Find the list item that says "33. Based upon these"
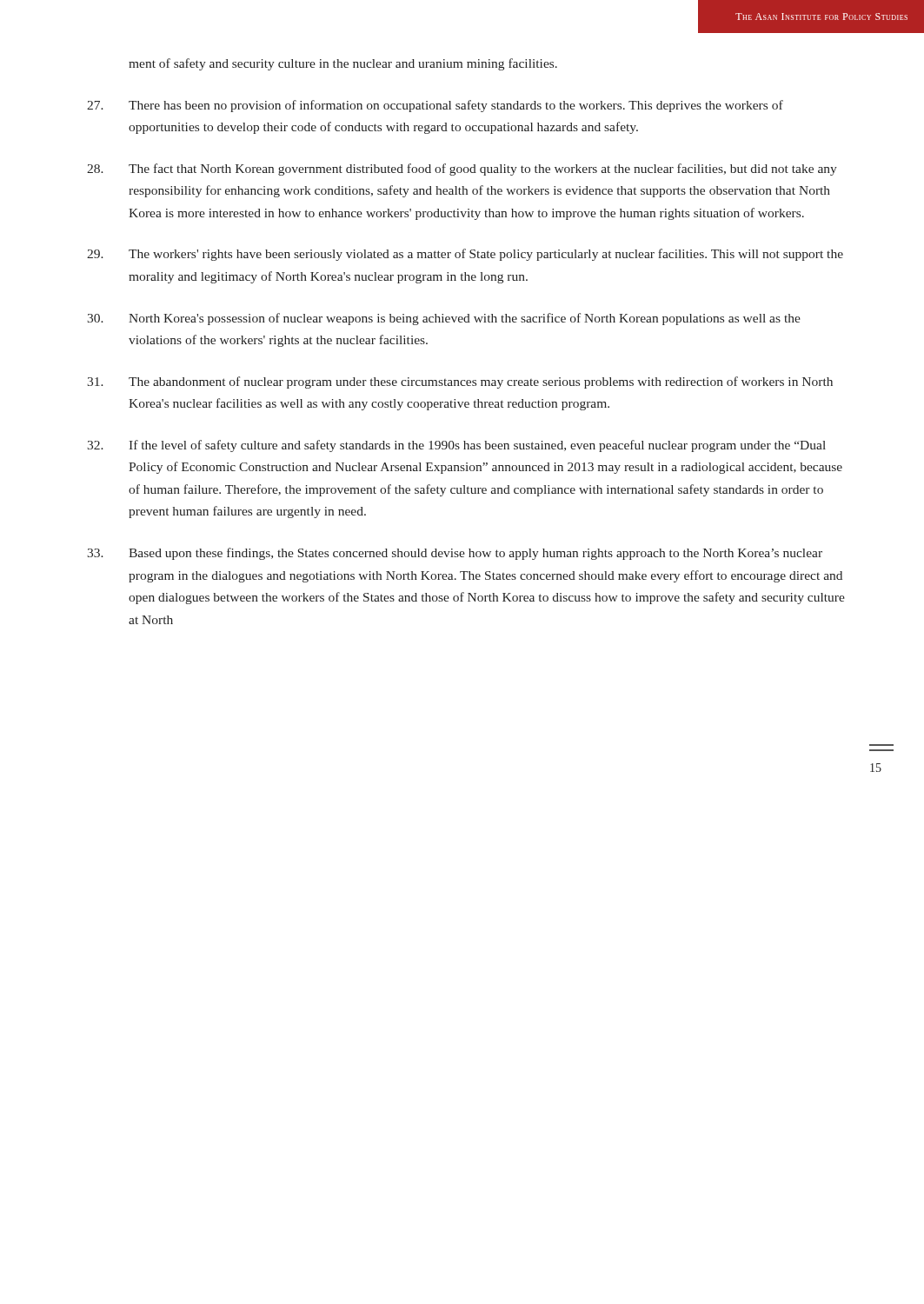Viewport: 924px width, 1304px height. [466, 586]
